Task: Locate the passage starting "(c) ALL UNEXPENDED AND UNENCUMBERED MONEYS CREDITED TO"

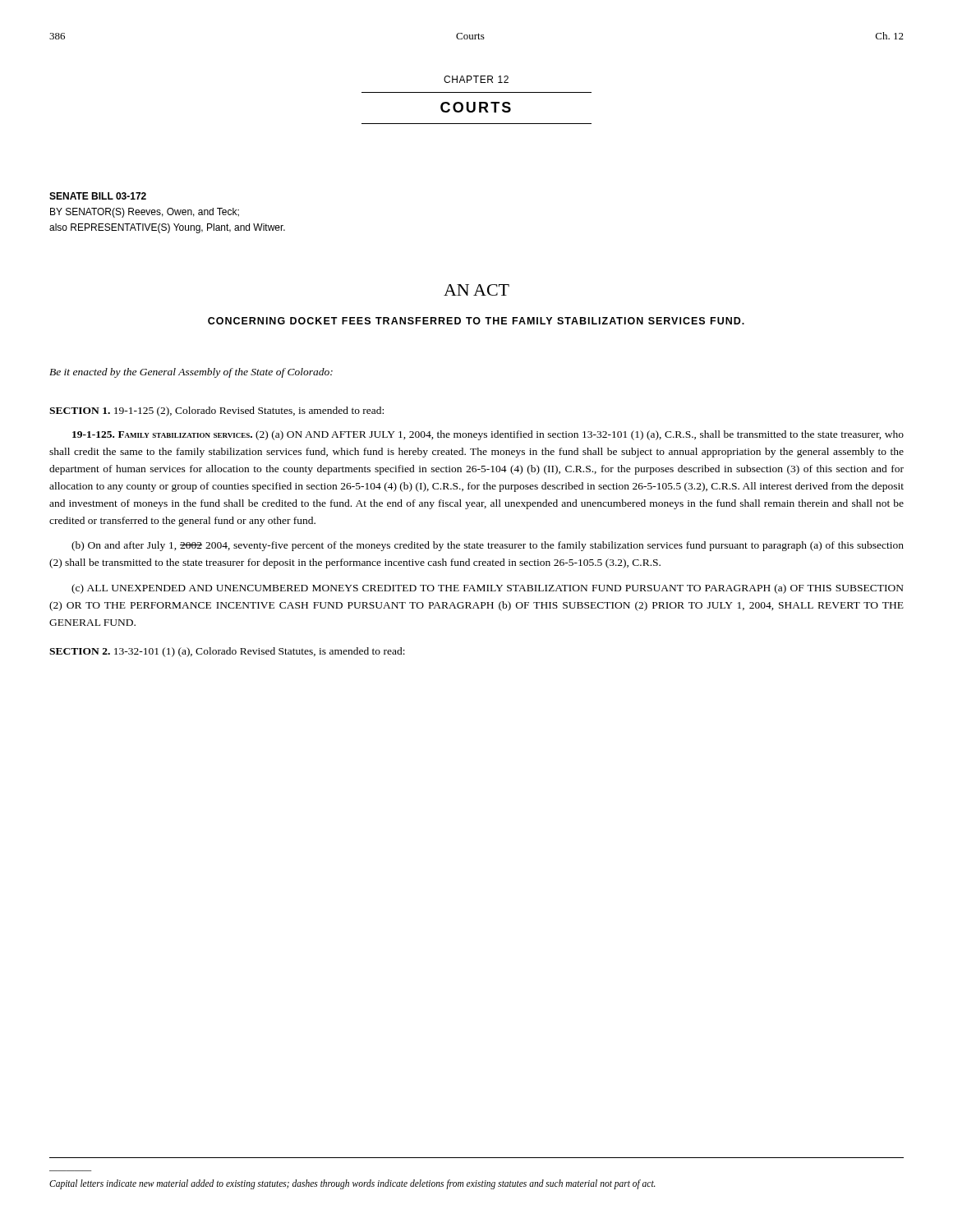Action: click(476, 605)
